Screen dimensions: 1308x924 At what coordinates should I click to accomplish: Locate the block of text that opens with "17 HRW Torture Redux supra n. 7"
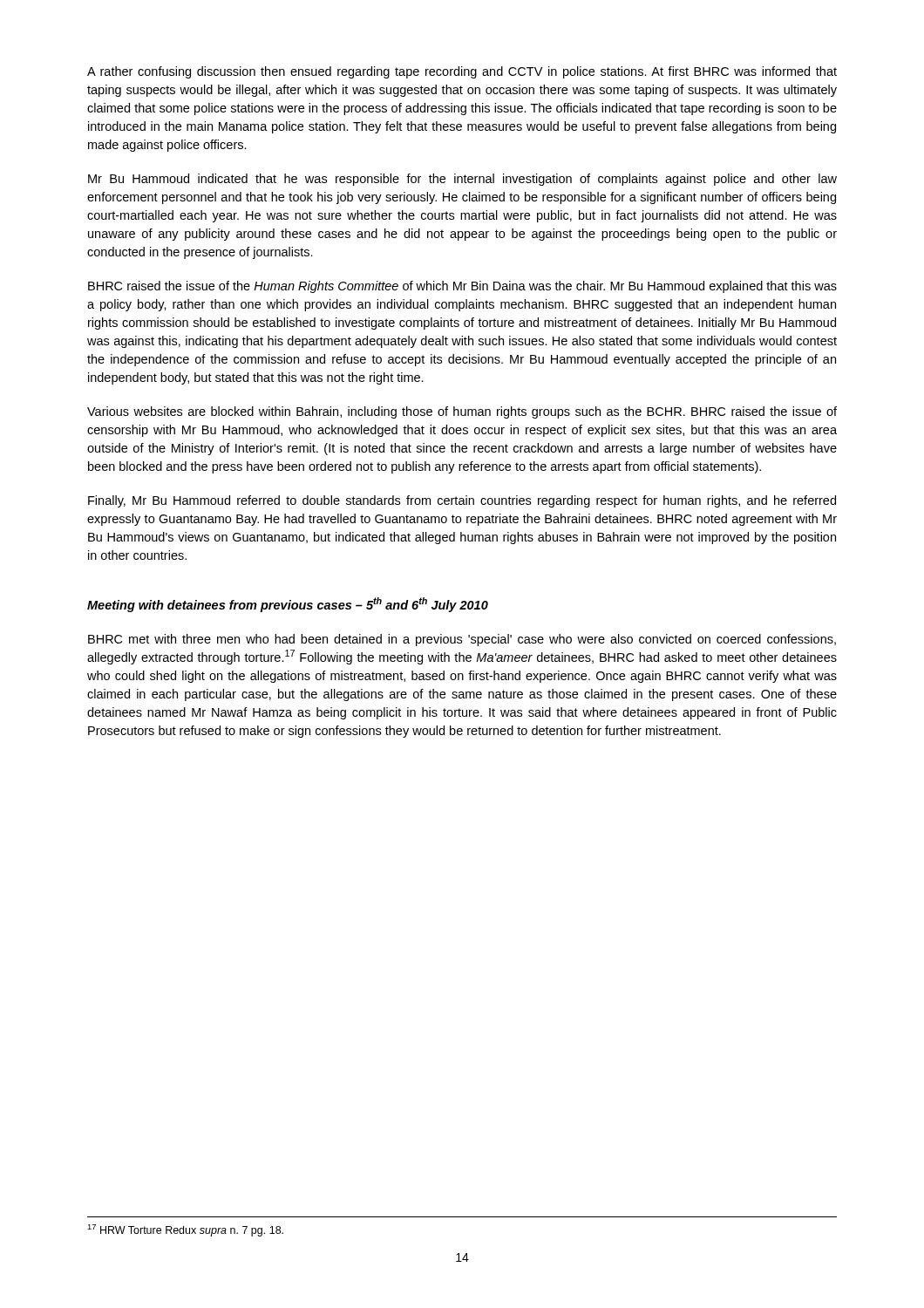(186, 1229)
